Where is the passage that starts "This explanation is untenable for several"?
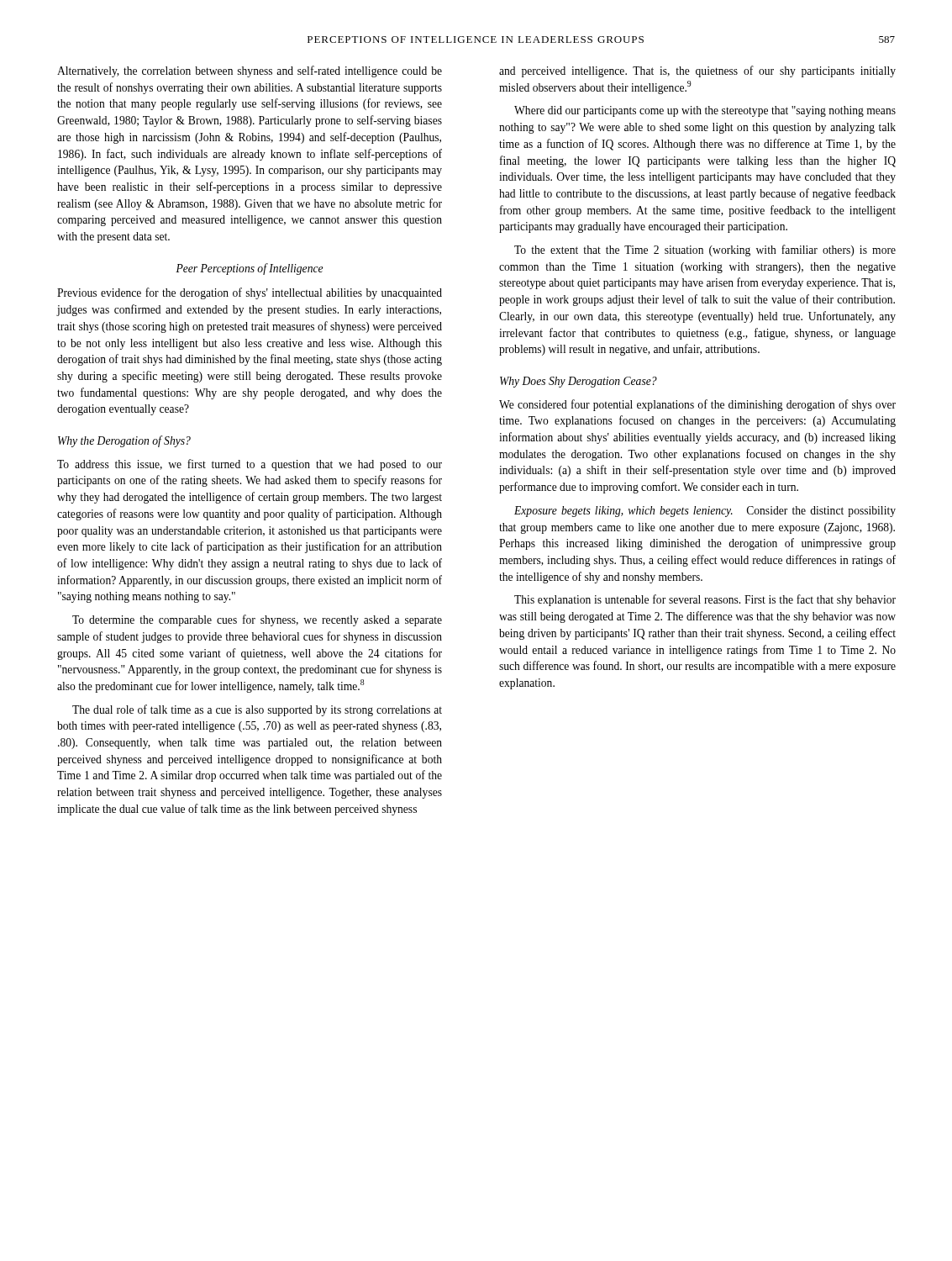952x1261 pixels. pos(697,642)
